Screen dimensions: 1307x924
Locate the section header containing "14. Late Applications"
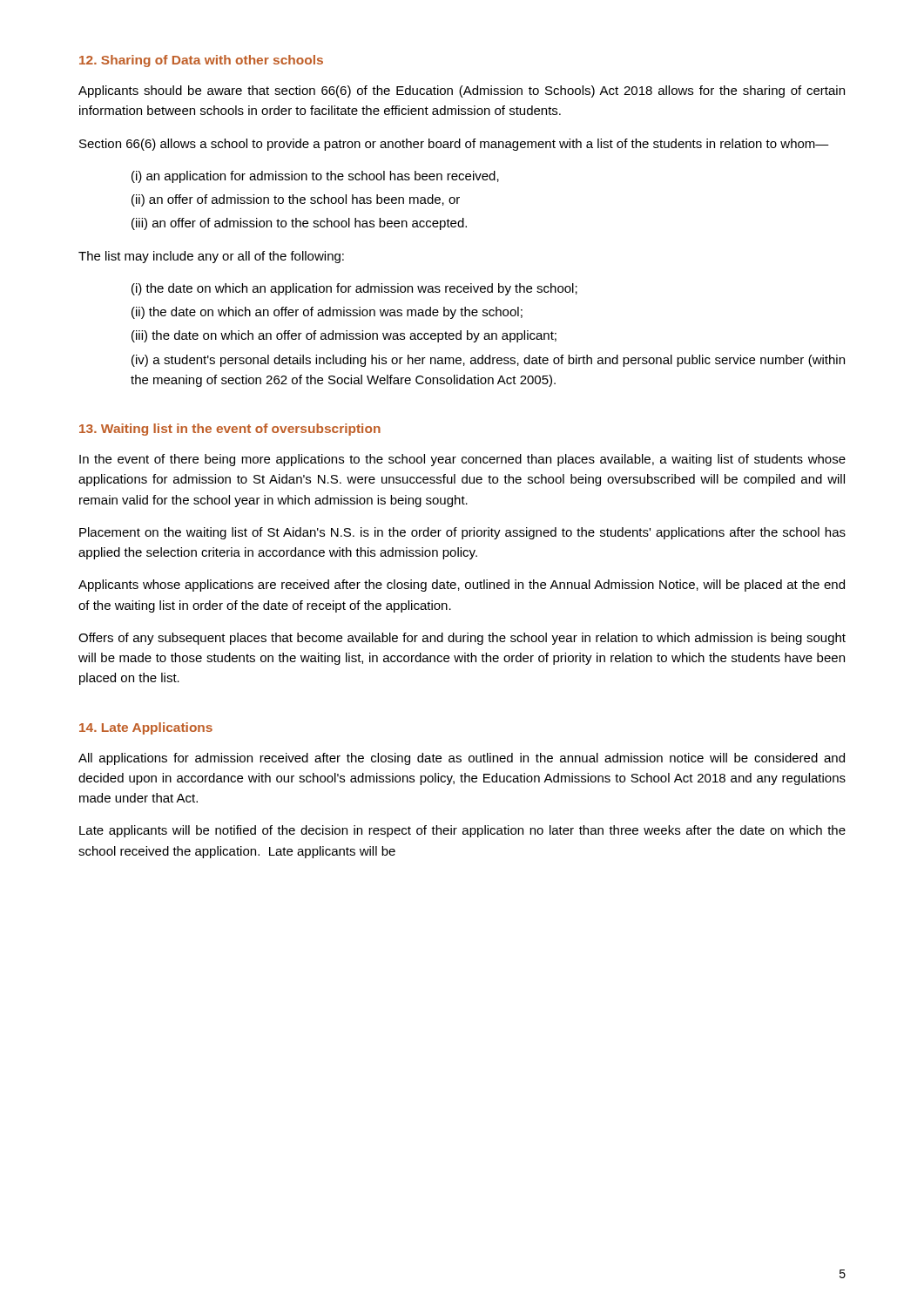click(x=146, y=727)
